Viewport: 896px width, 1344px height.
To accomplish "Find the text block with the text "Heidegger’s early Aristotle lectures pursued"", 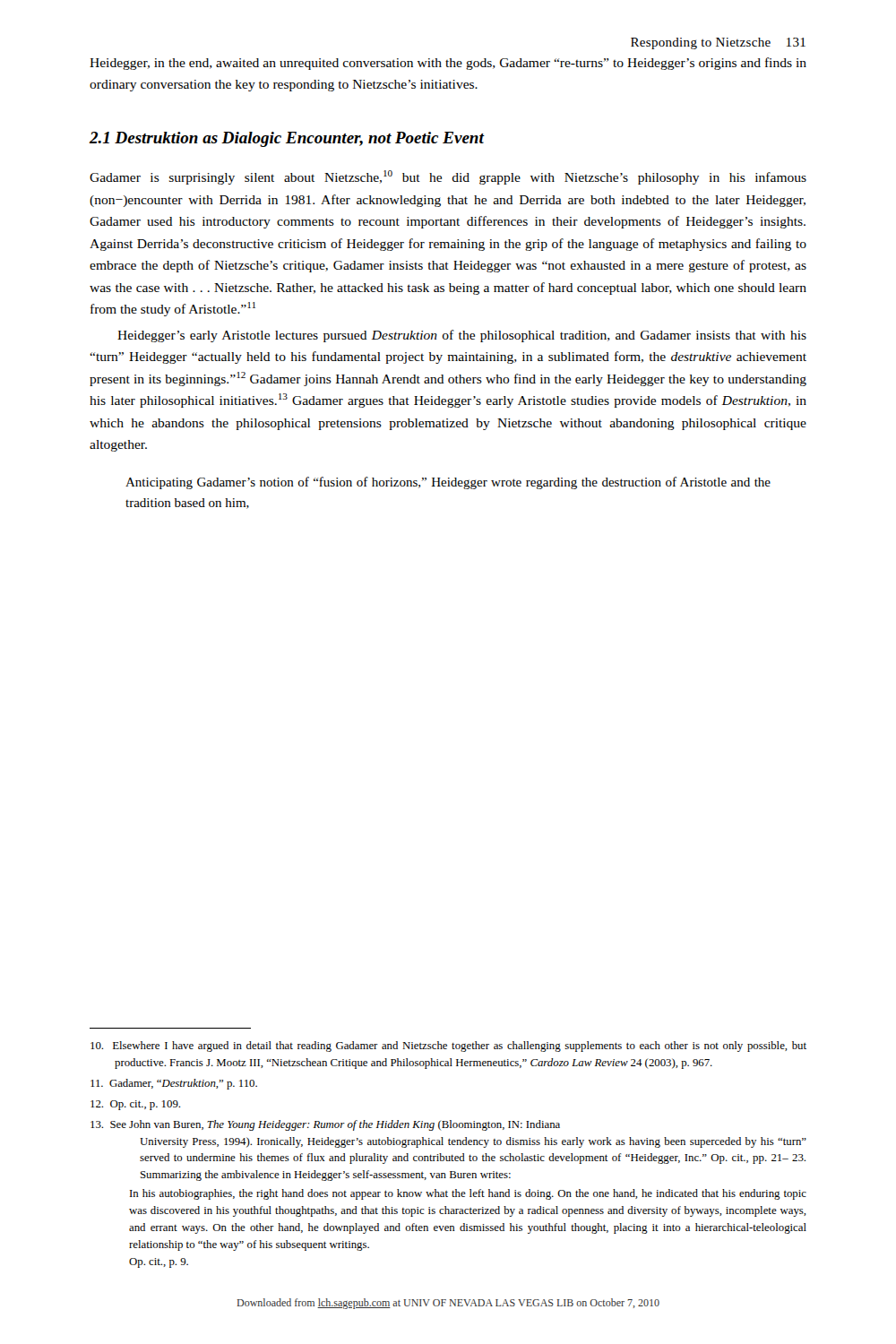I will [448, 389].
